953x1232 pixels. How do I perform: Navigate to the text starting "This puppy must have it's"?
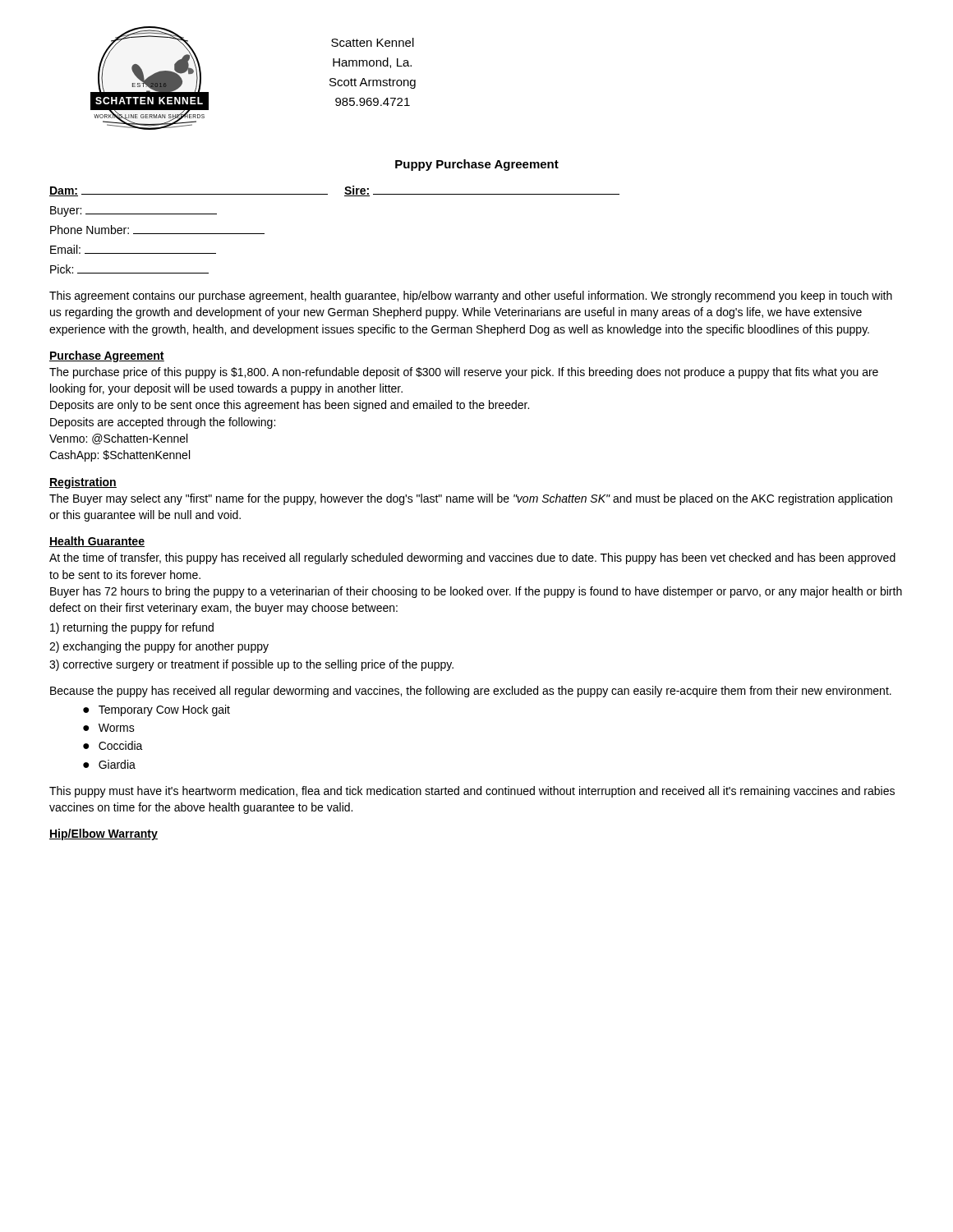pyautogui.click(x=472, y=799)
